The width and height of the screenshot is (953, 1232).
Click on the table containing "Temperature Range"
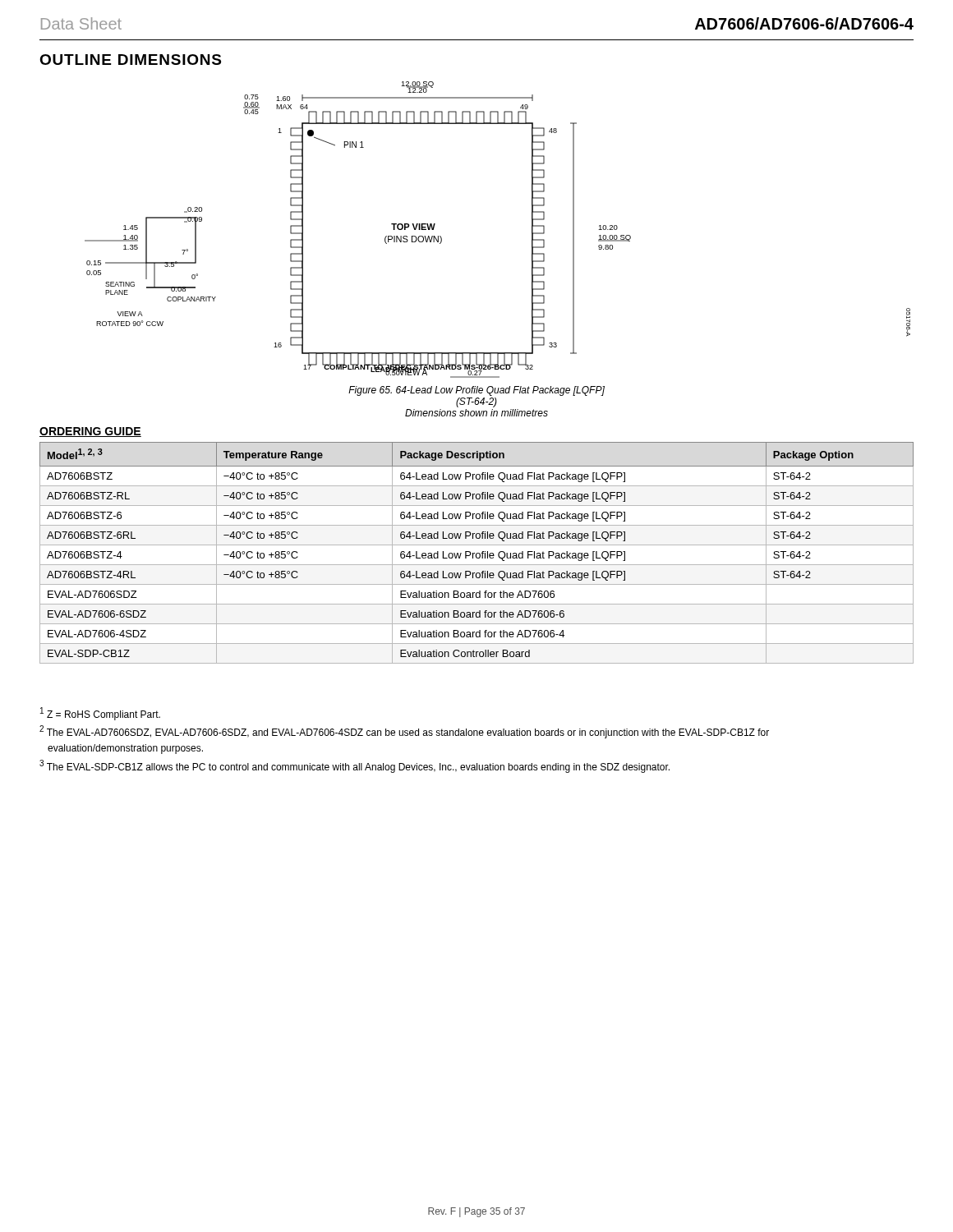click(476, 553)
